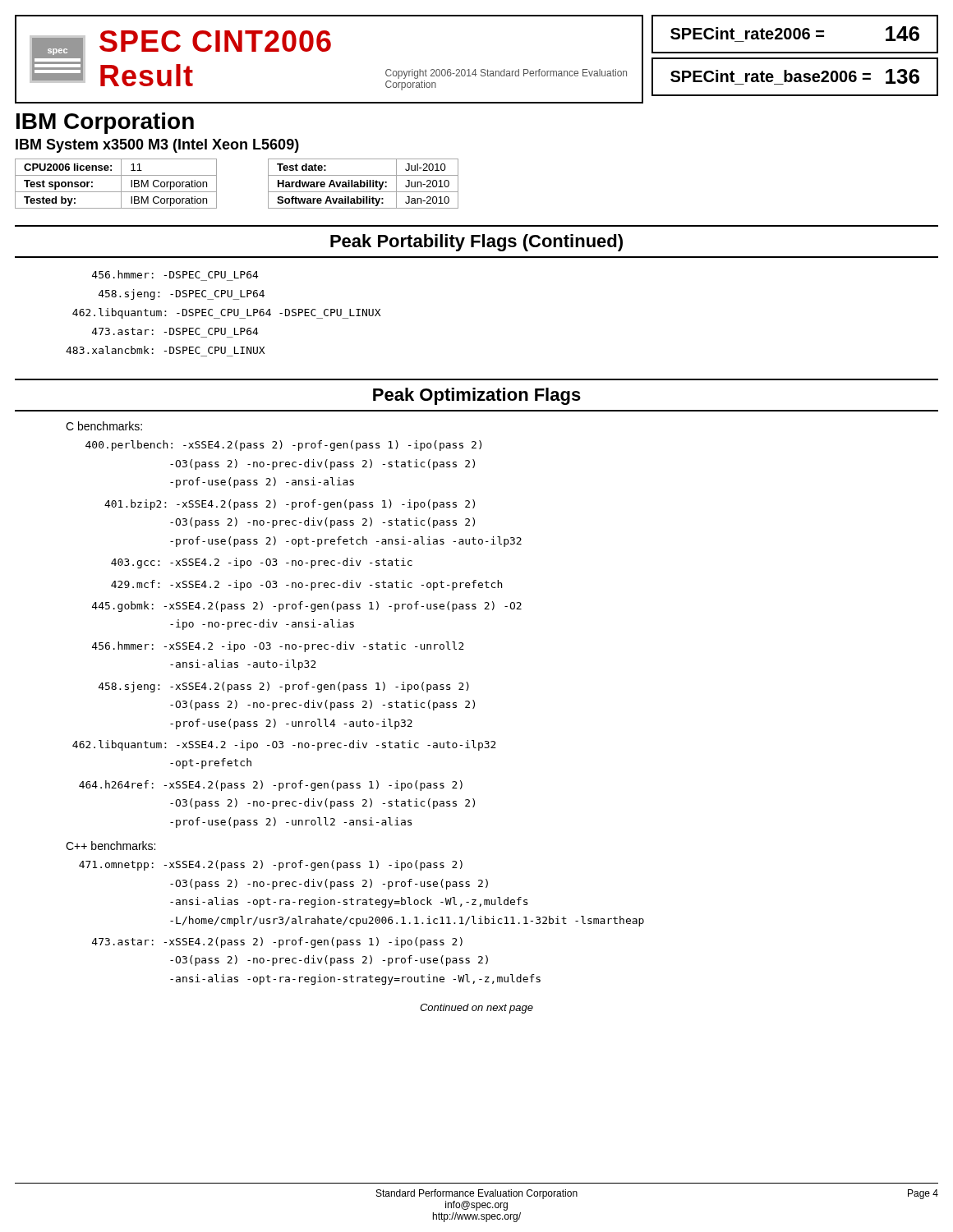Select the element starting "464.h264ref: -xSSE4.2(pass 2) -prof-gen(pass 1) -ipo(pass 2) -O3(pass"

pyautogui.click(x=272, y=803)
